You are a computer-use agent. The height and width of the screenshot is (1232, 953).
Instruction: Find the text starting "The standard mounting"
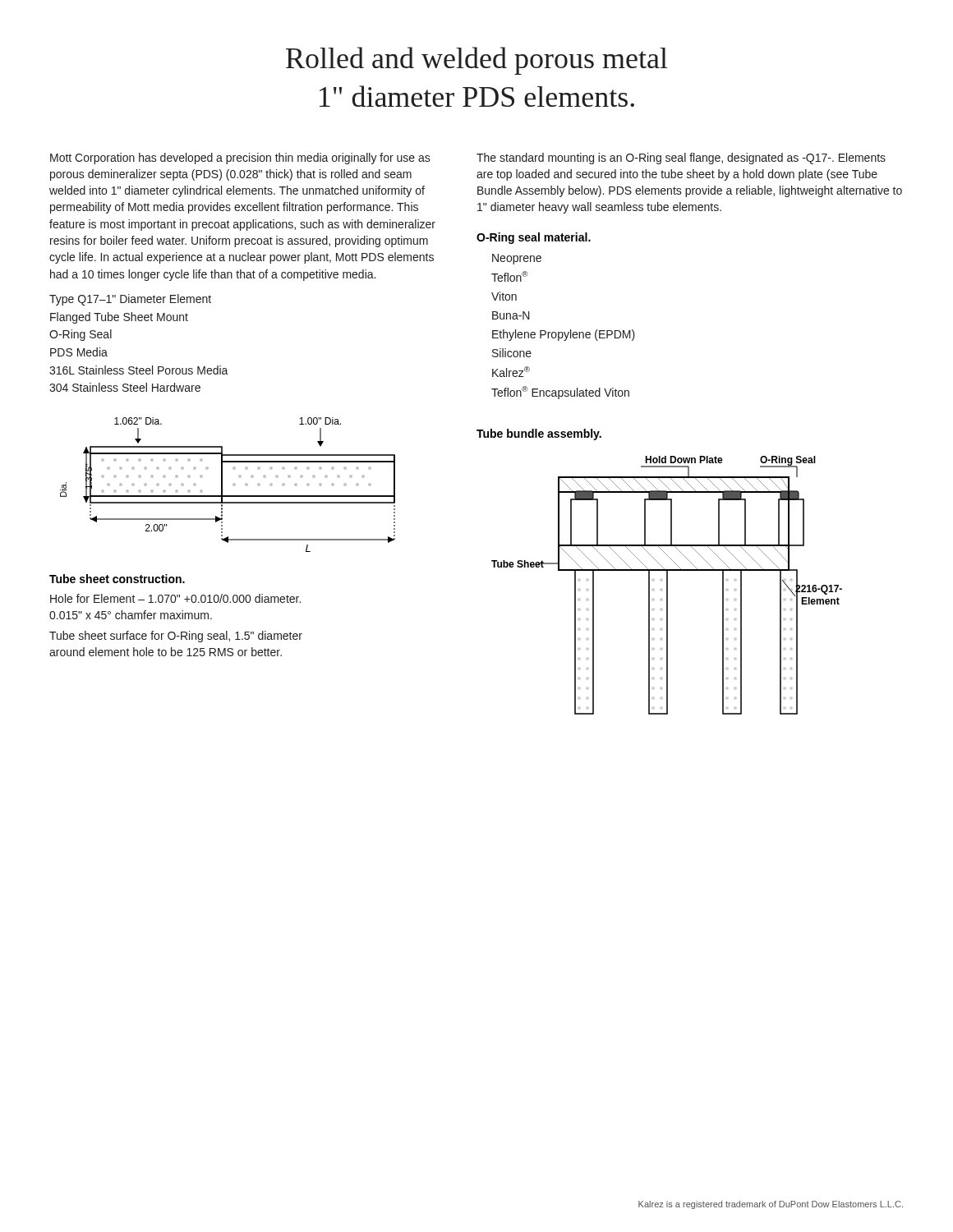pyautogui.click(x=689, y=182)
